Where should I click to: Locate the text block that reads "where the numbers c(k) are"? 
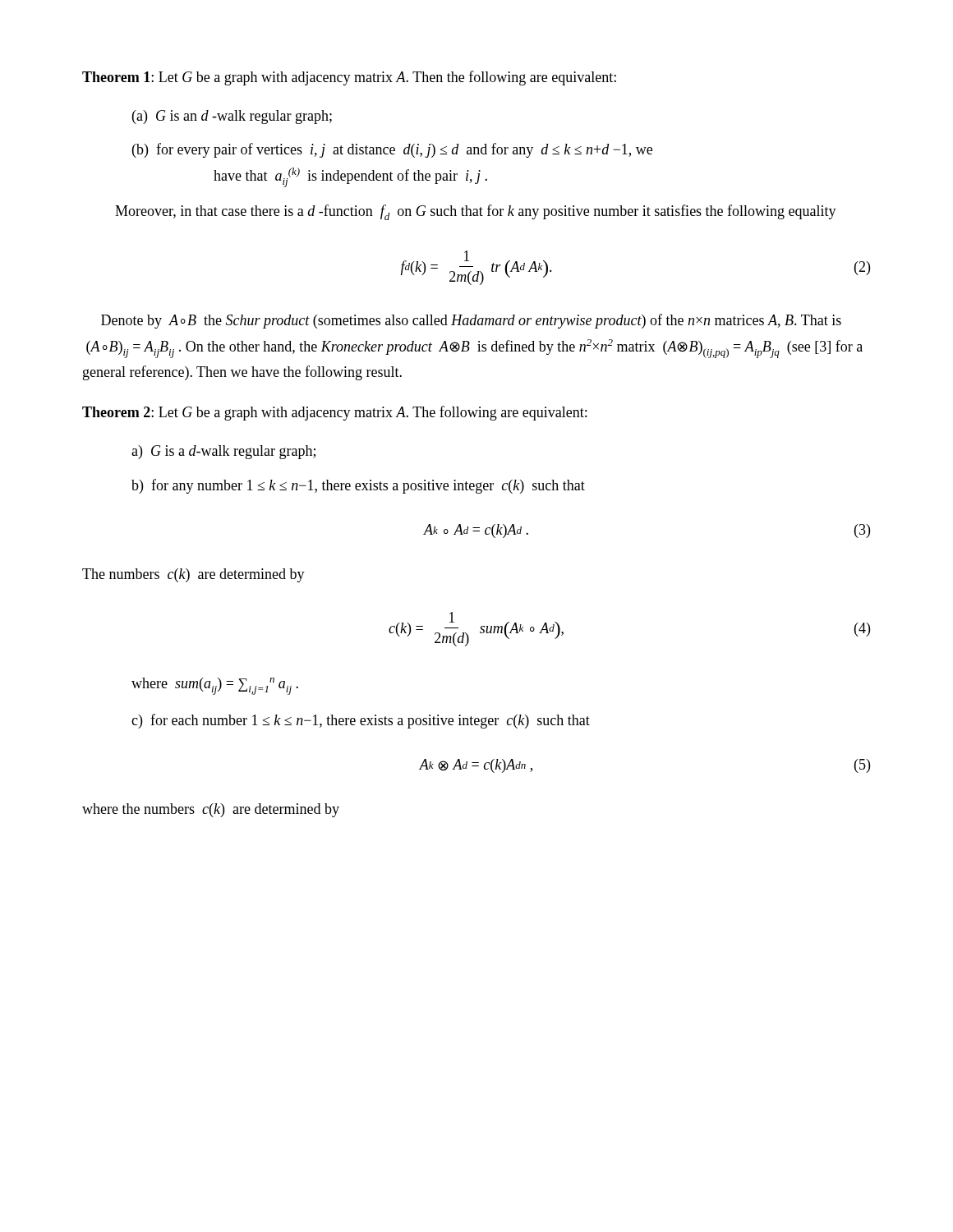[211, 809]
